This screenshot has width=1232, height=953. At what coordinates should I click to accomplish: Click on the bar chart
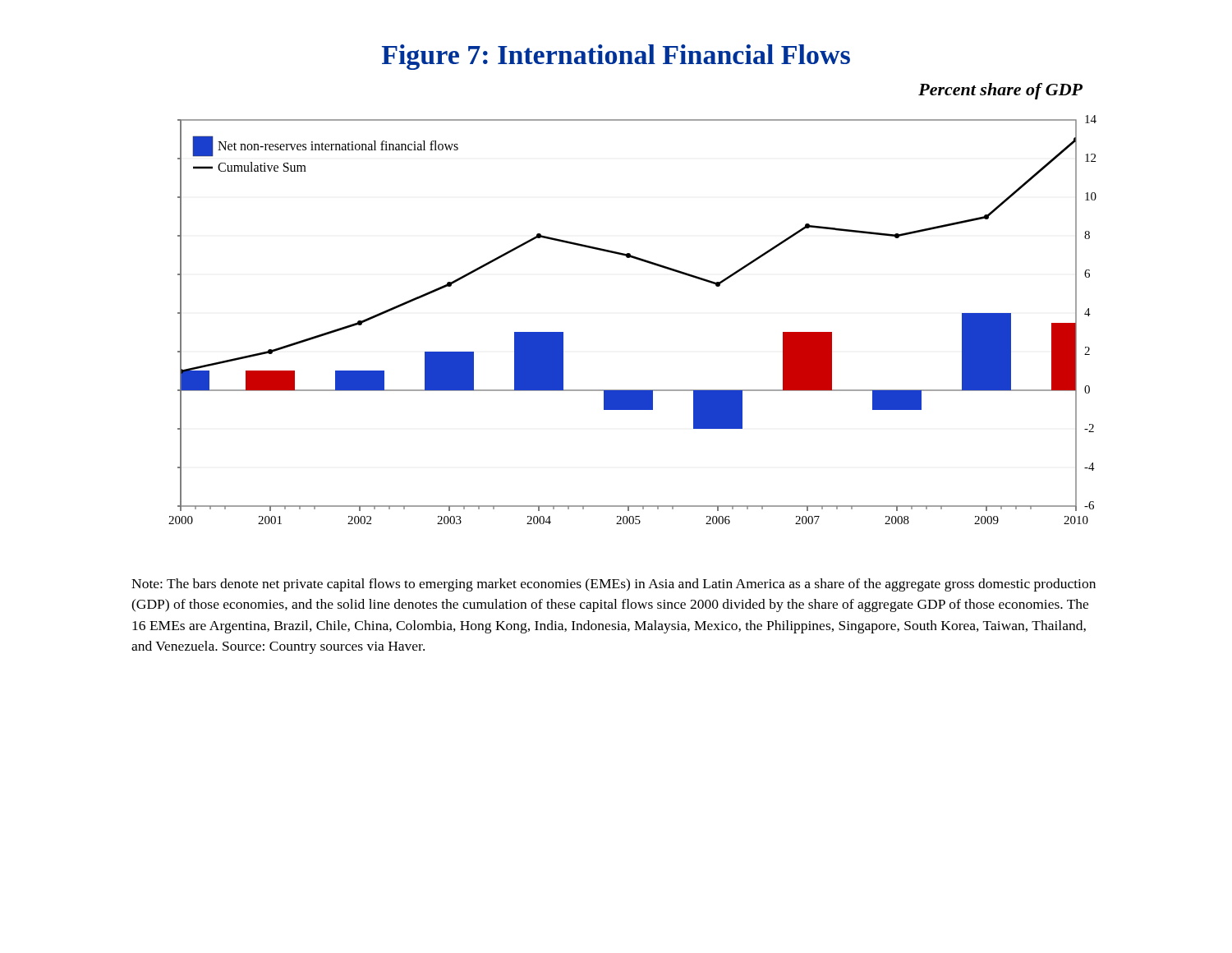pyautogui.click(x=616, y=321)
